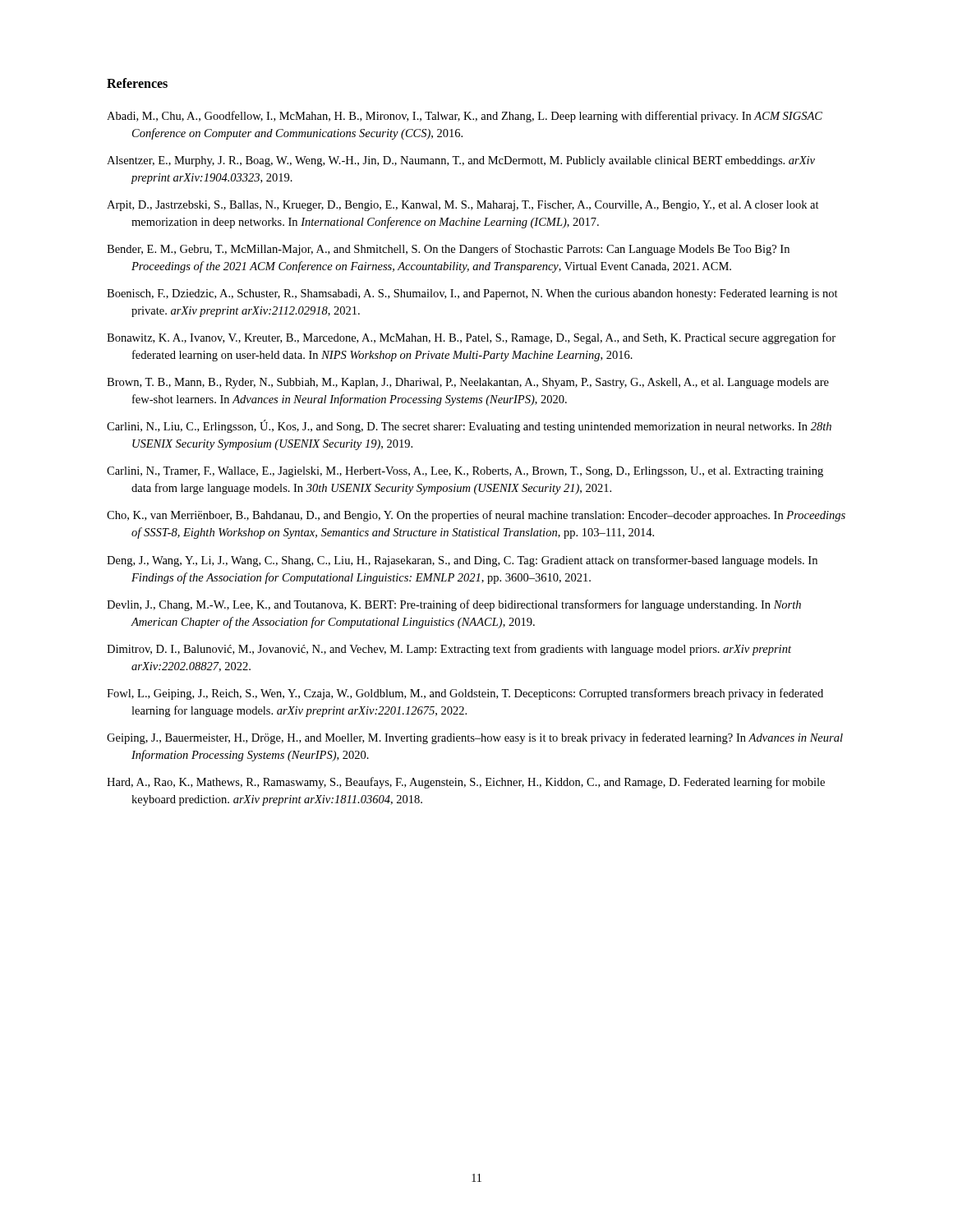Select the list item with the text "Carlini, N., Liu, C., Erlingsson,"
This screenshot has width=953, height=1232.
(469, 435)
